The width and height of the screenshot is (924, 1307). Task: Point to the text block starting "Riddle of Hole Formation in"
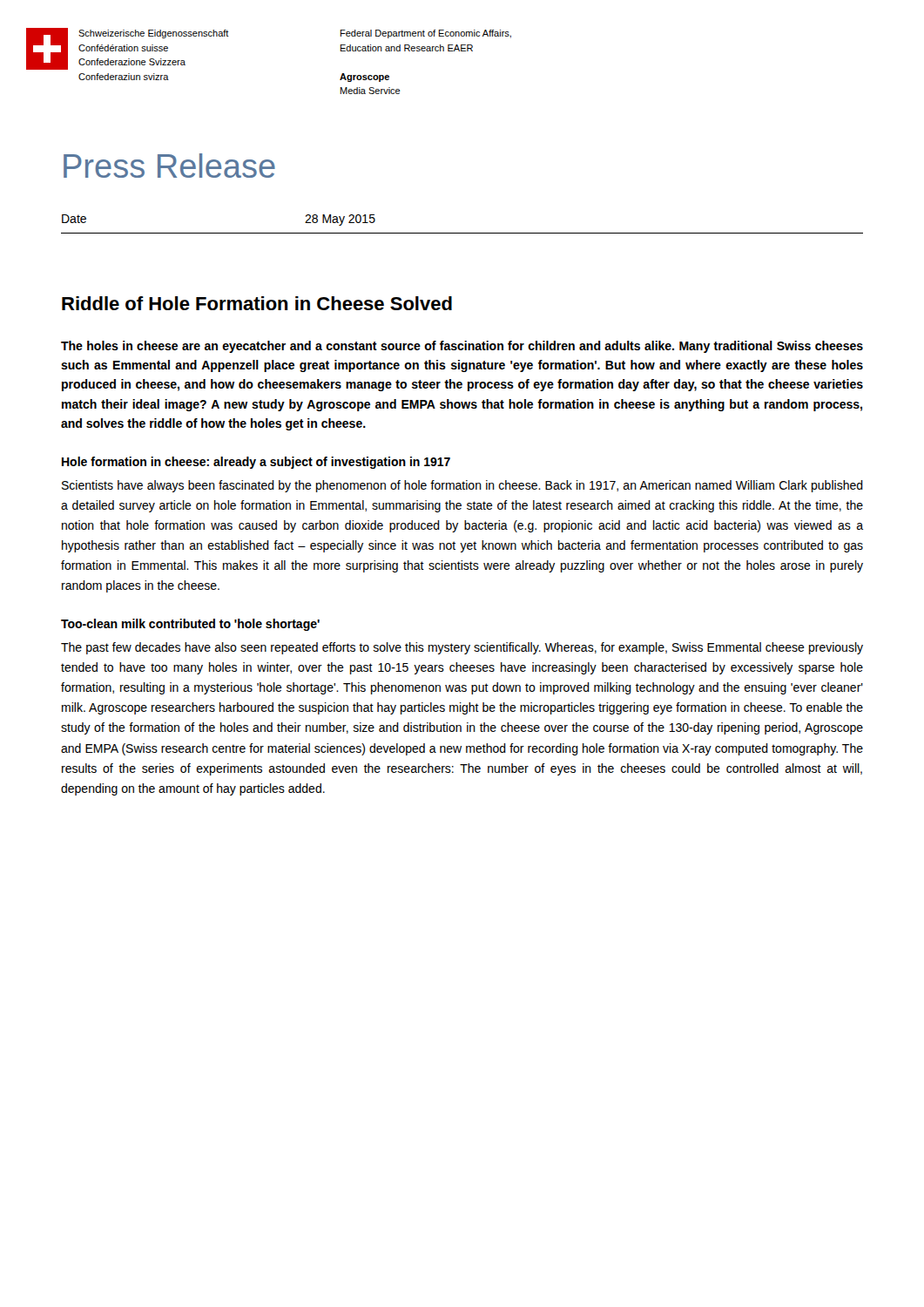(462, 304)
